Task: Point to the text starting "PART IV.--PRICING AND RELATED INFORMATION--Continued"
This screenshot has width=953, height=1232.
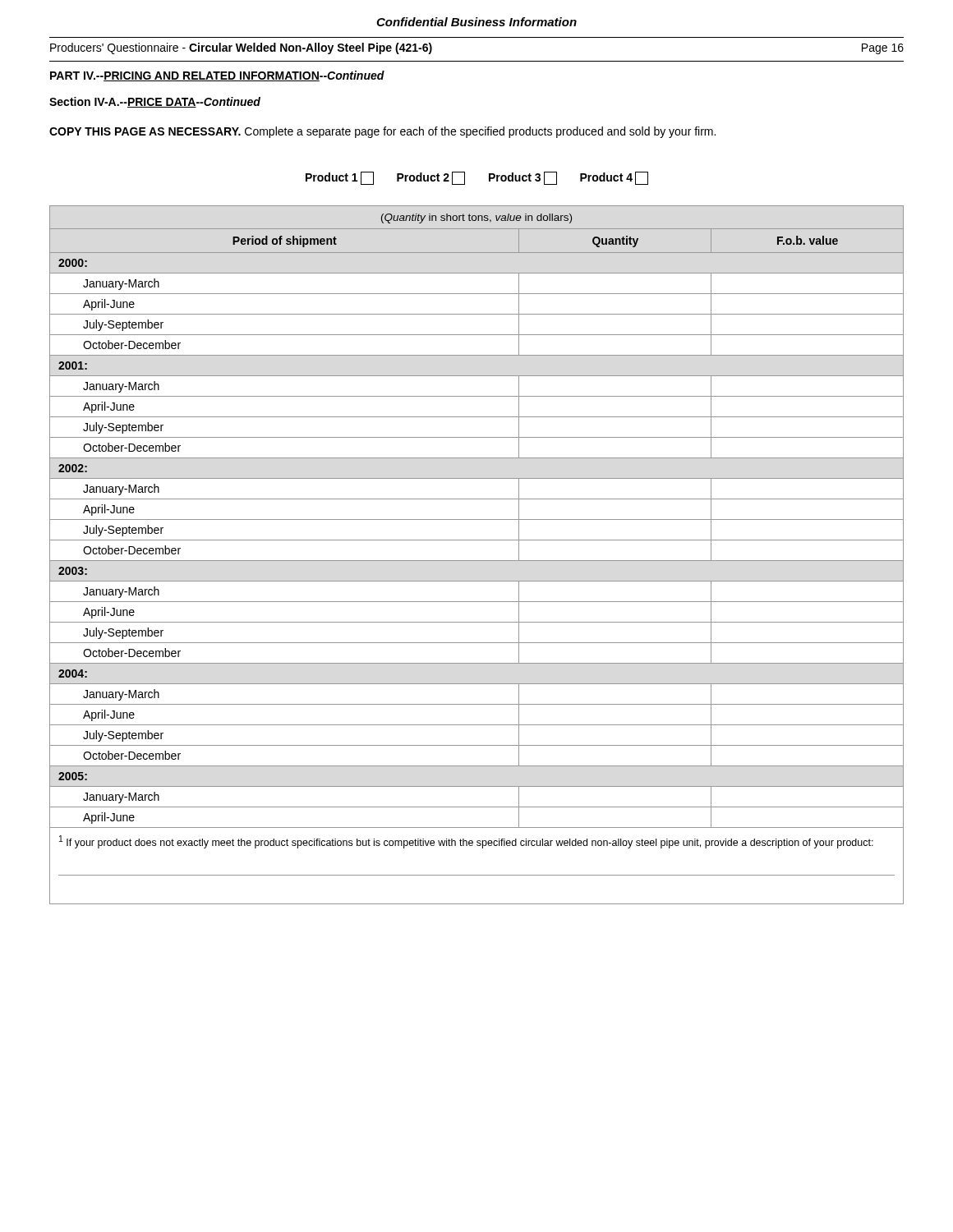Action: 217,76
